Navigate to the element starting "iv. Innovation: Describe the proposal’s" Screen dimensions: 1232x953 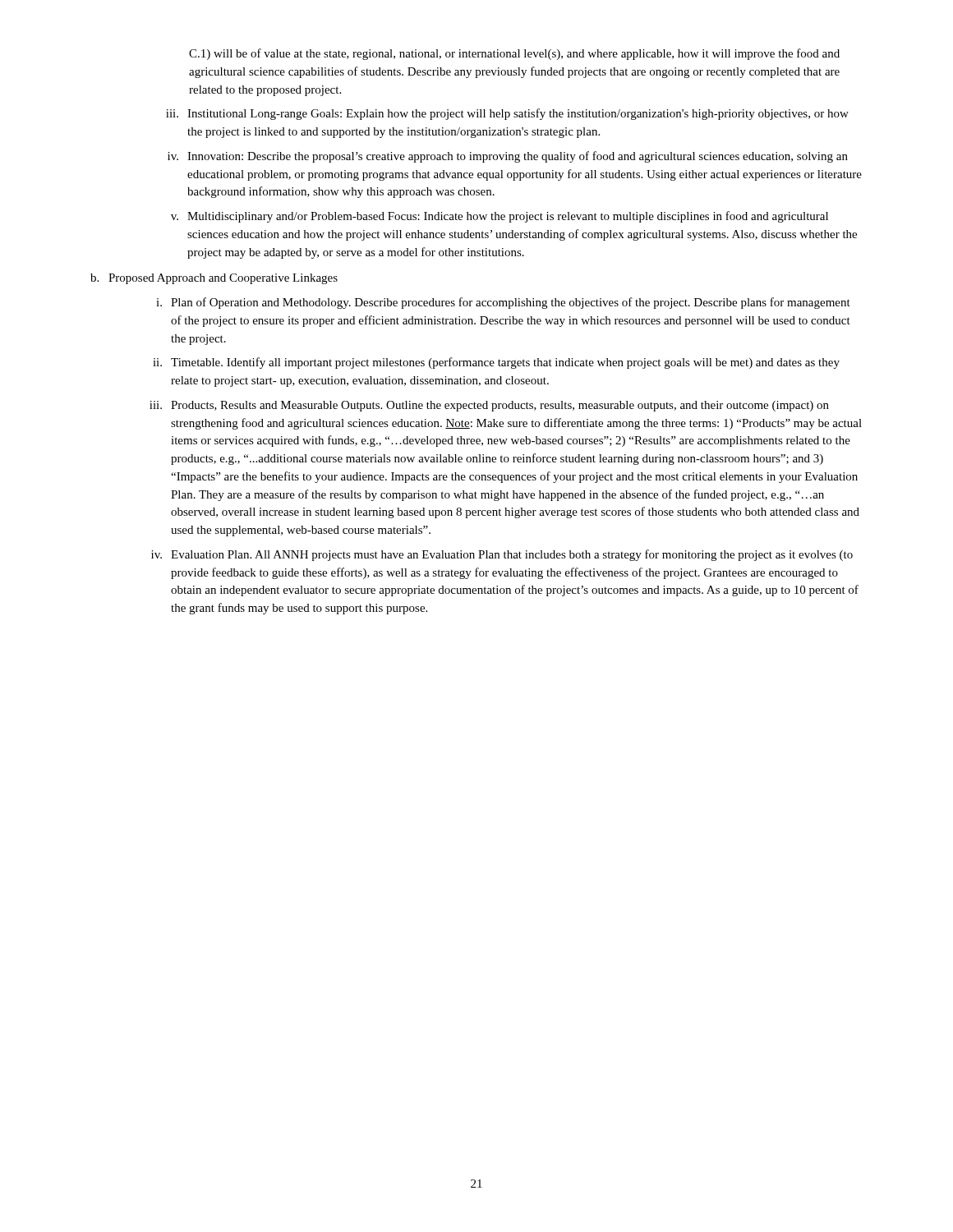(x=501, y=174)
